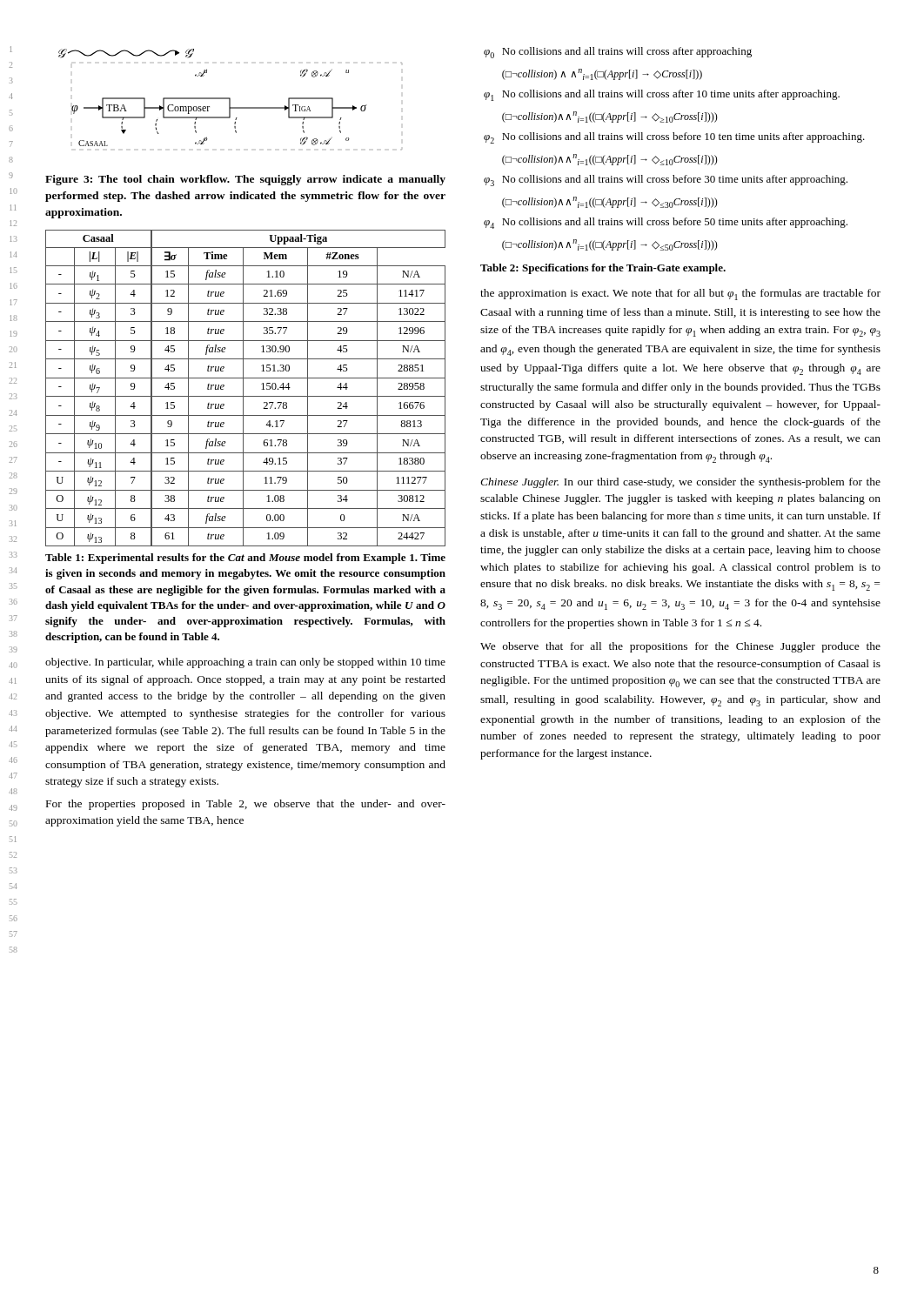The height and width of the screenshot is (1305, 924).
Task: Click on the block starting "objective. In particular, while approaching a train can"
Action: tap(245, 721)
